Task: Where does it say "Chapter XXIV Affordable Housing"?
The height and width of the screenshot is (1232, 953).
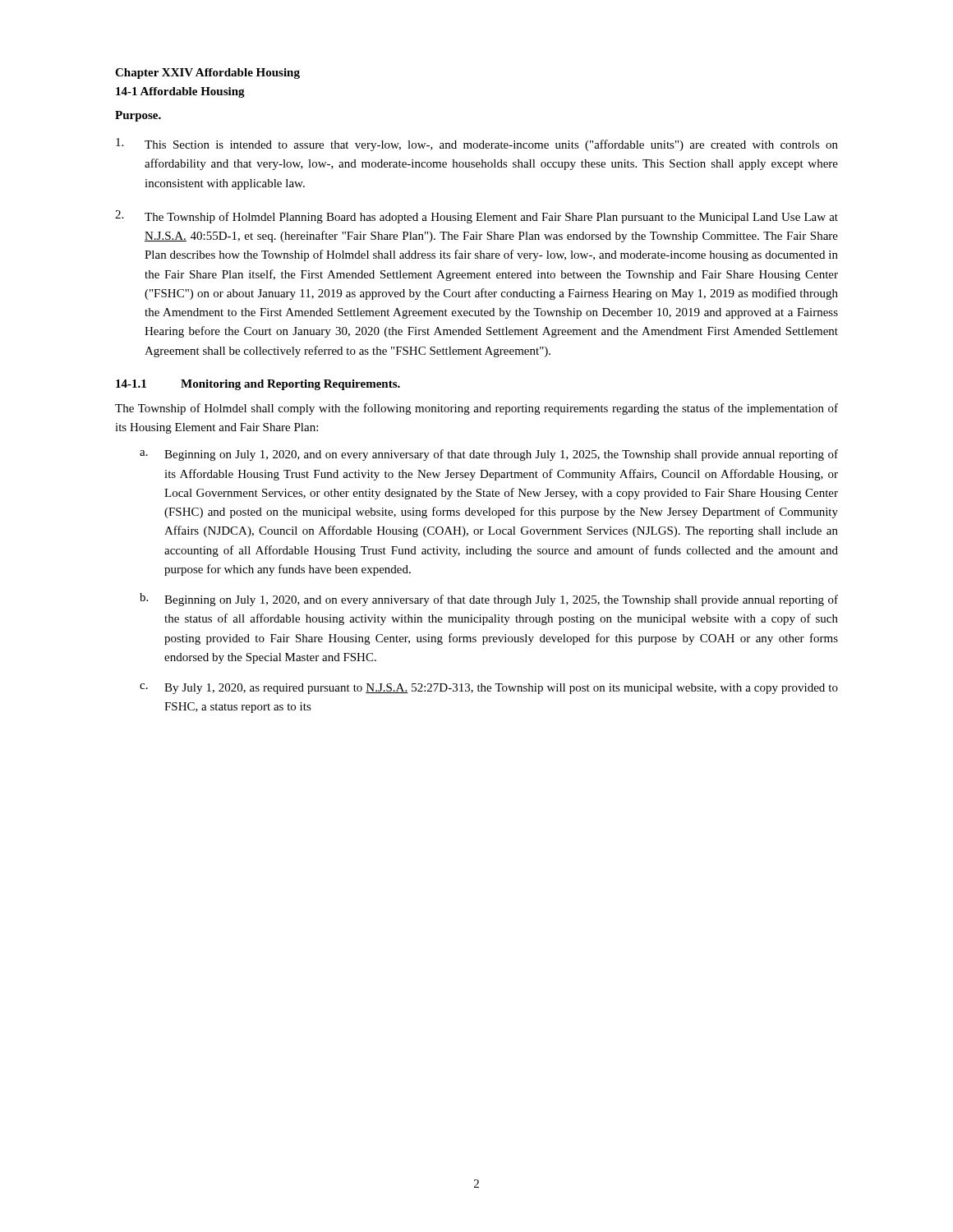Action: (207, 72)
